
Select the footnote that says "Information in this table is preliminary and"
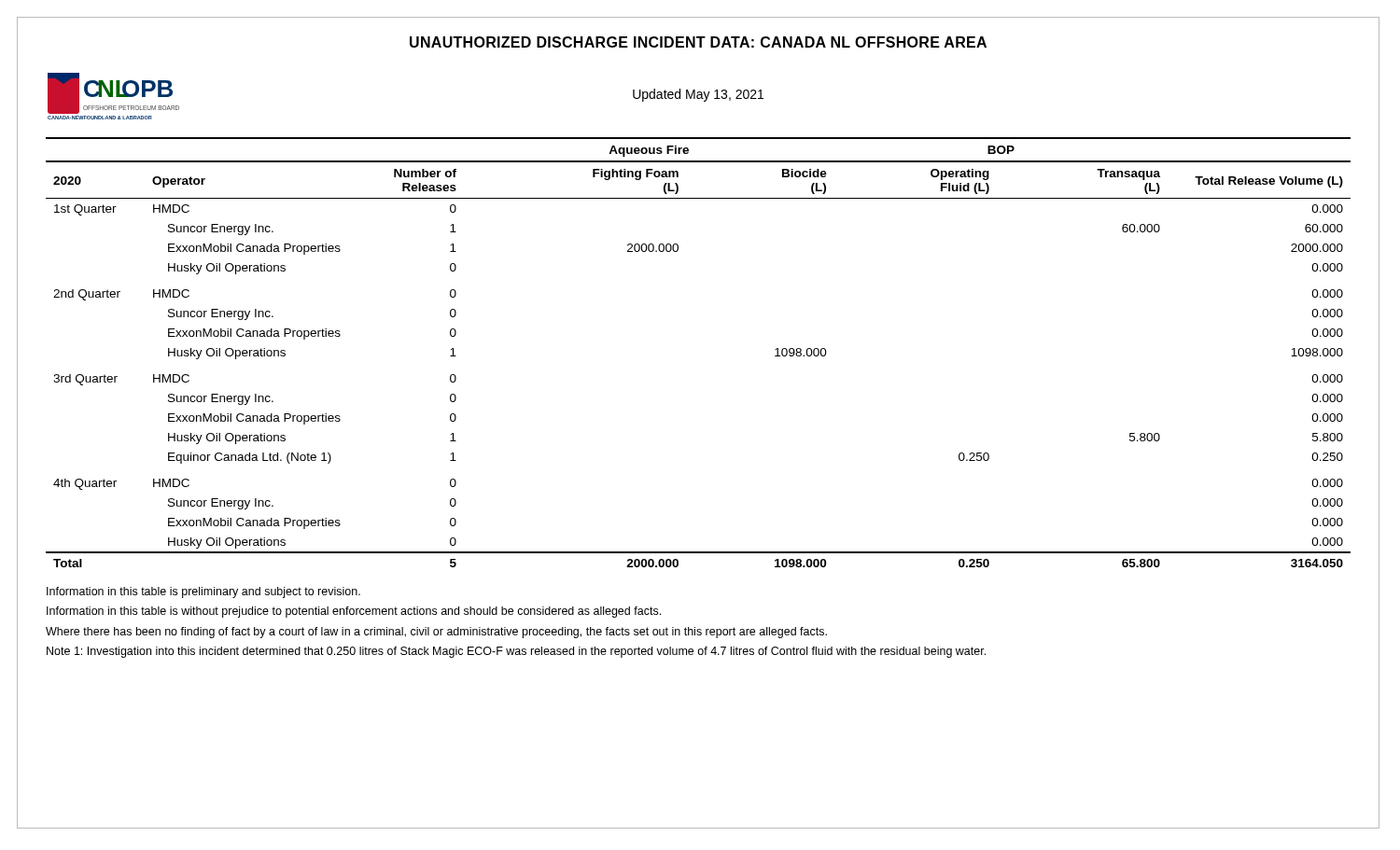(x=203, y=592)
